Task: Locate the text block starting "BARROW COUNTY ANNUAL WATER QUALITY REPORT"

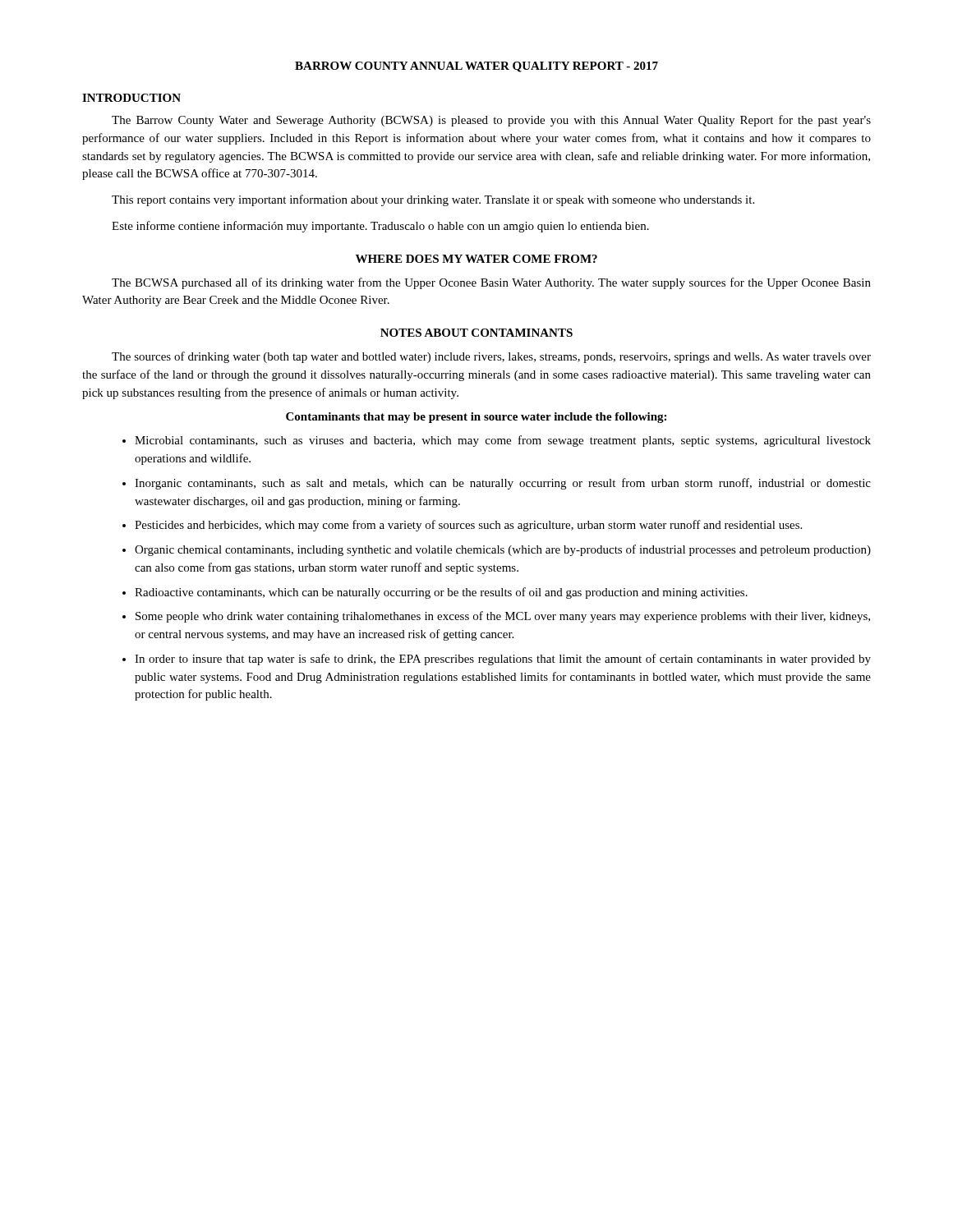Action: (x=476, y=66)
